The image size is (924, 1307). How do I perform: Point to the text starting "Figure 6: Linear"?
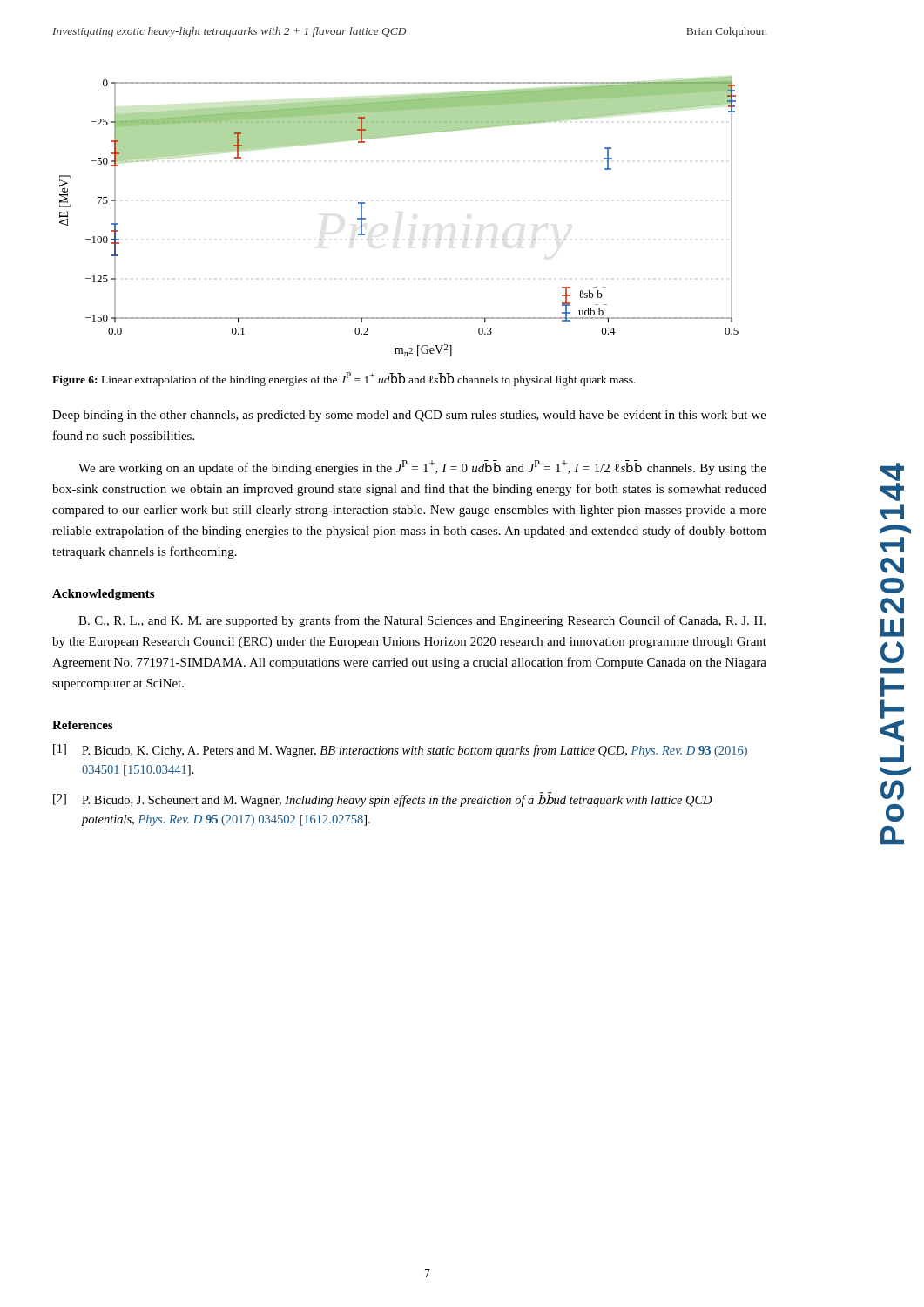(344, 378)
